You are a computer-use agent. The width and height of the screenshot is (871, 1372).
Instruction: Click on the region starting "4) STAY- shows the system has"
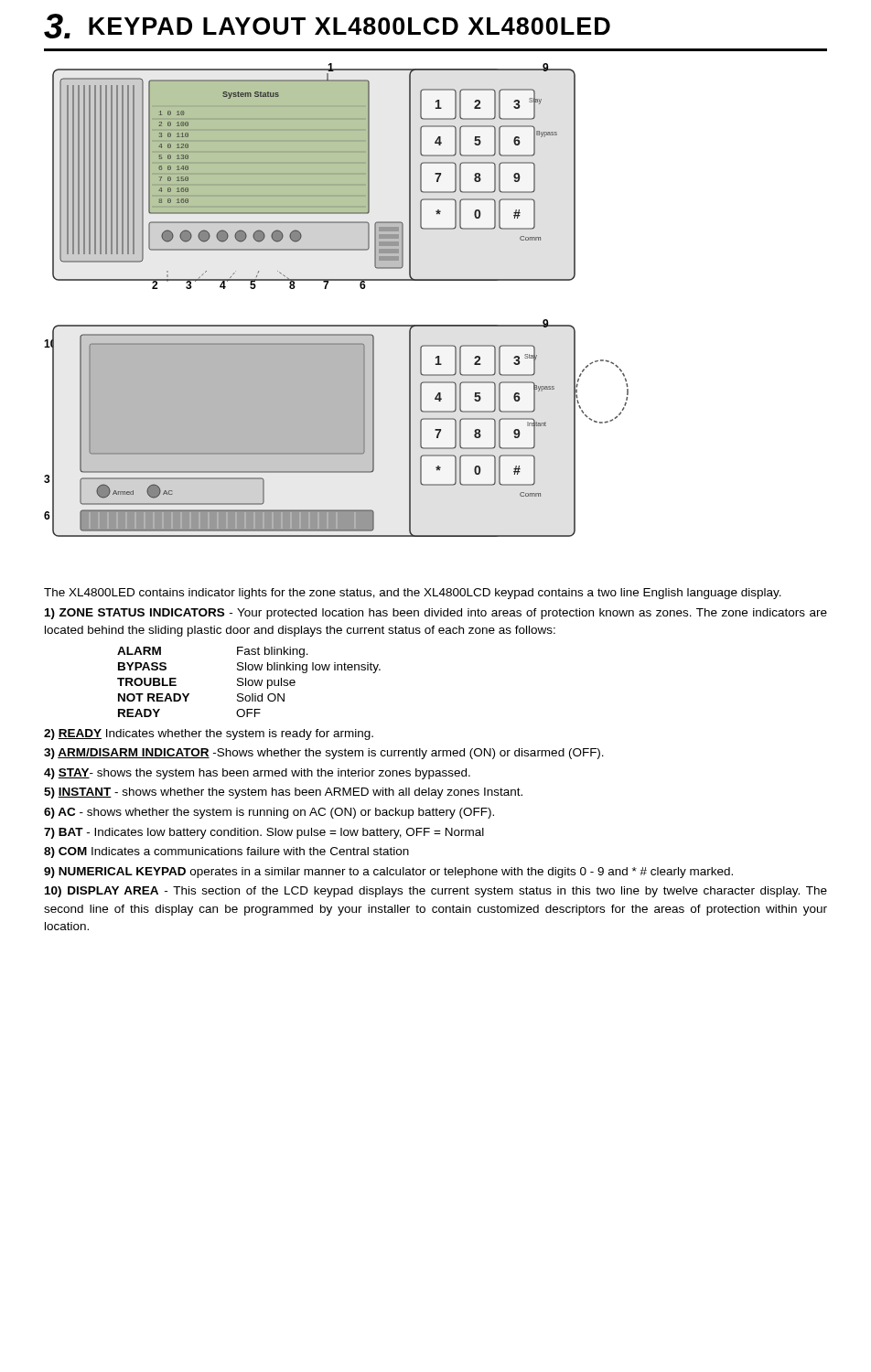click(x=257, y=772)
